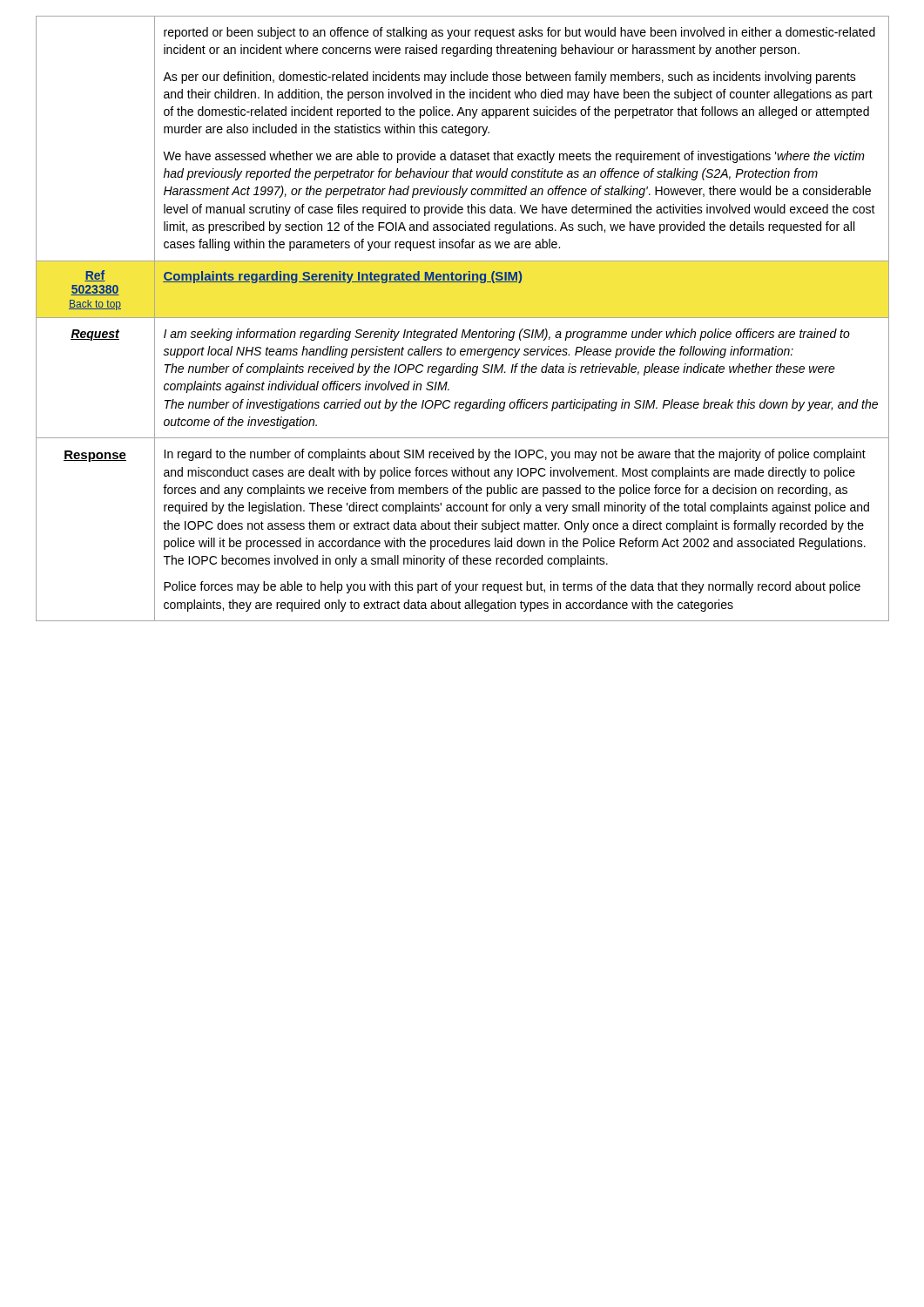Find the block on this page that starts "In regard to the number of complaints about"
This screenshot has height=1307, width=924.
click(x=521, y=529)
